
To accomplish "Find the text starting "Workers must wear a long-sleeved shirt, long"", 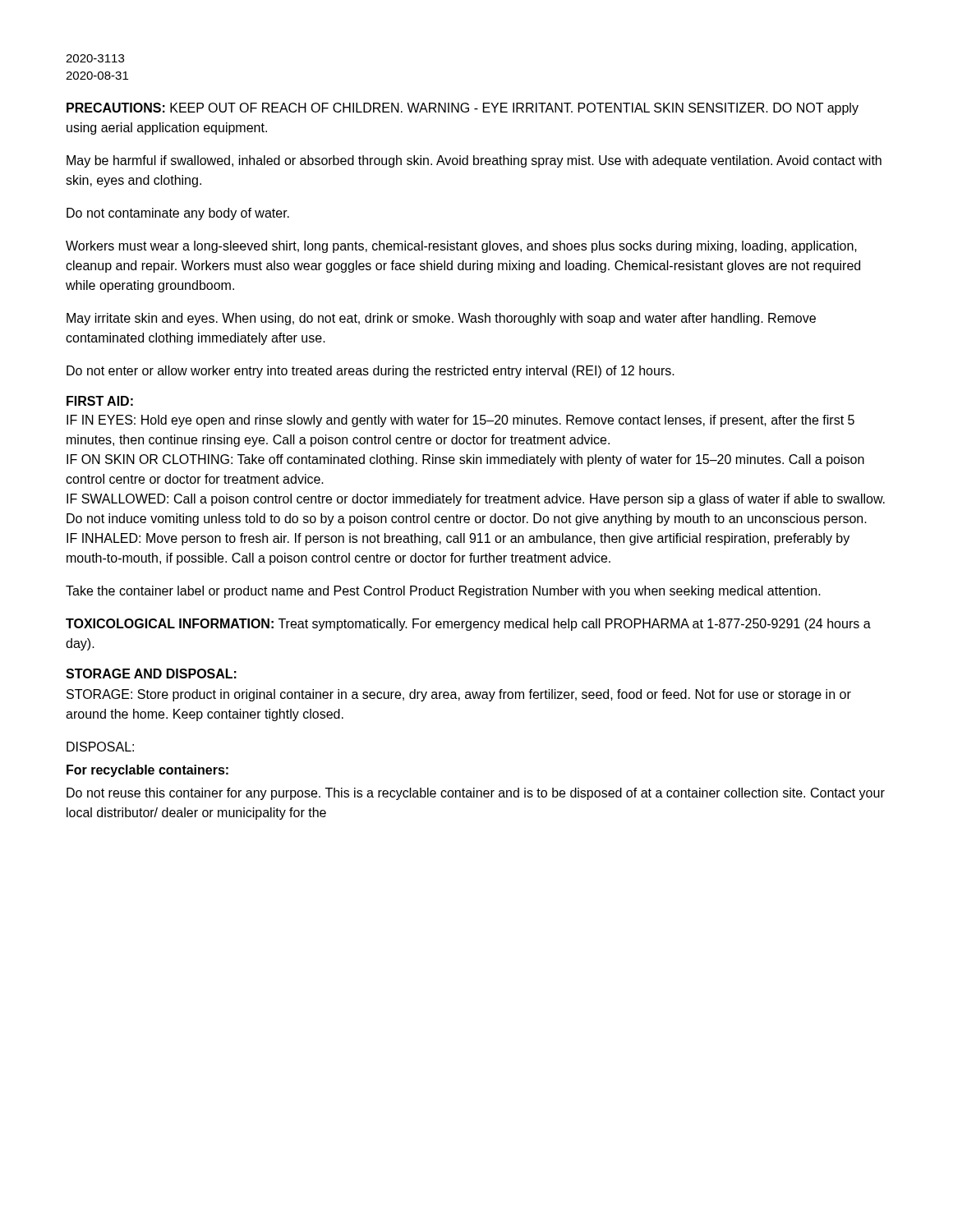I will [463, 266].
